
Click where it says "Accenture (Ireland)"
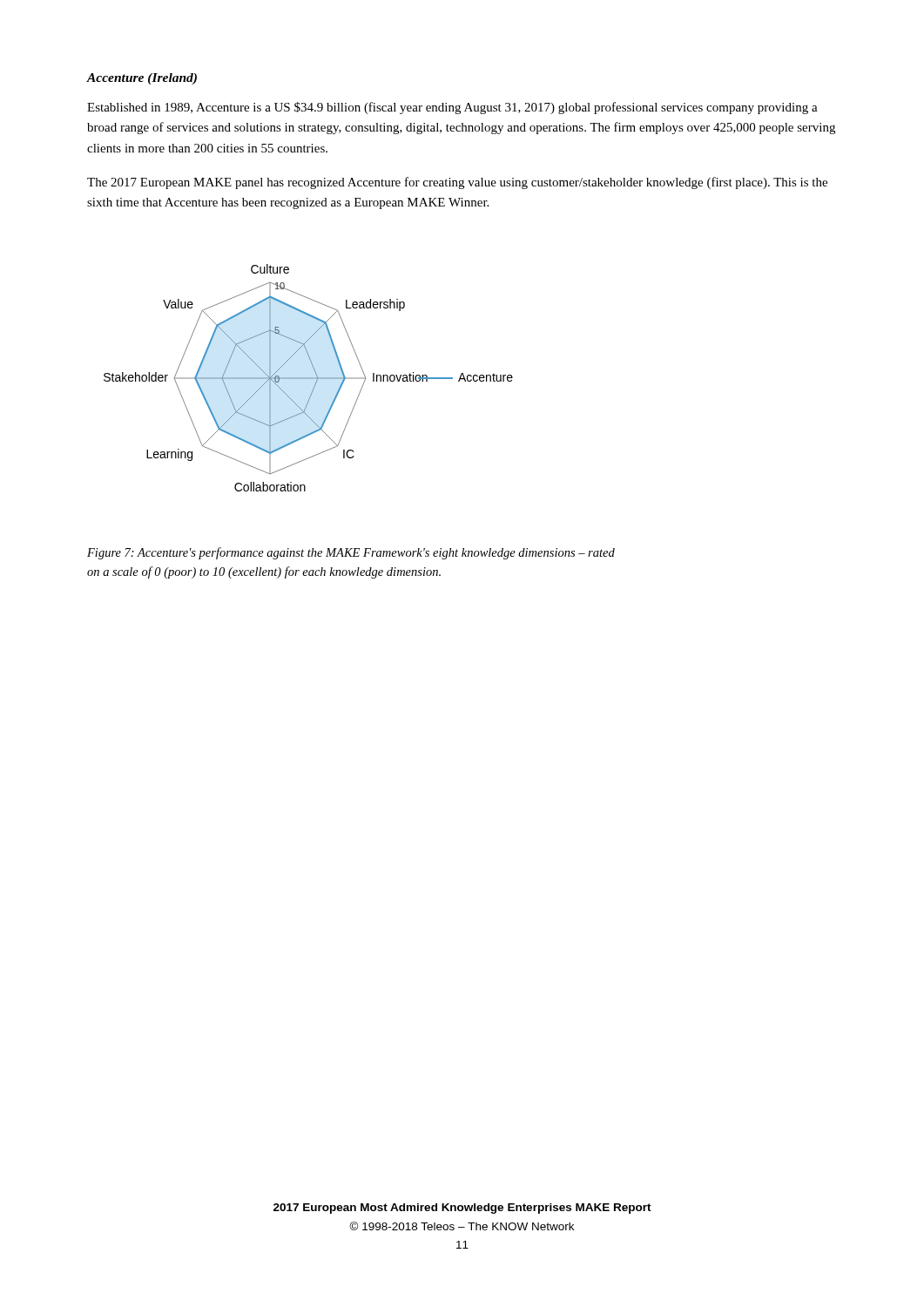[x=142, y=77]
